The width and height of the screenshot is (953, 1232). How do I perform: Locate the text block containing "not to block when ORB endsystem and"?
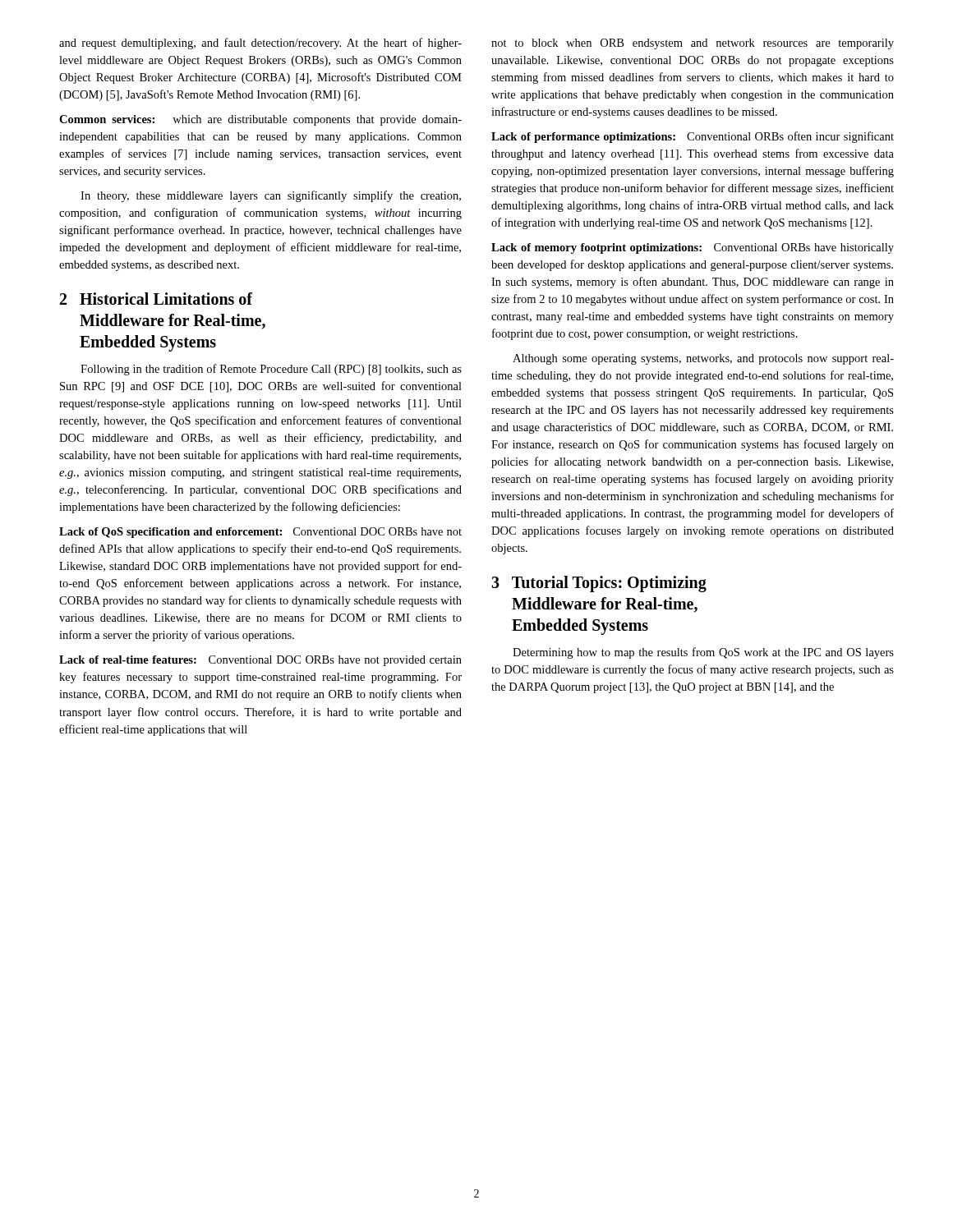(693, 78)
